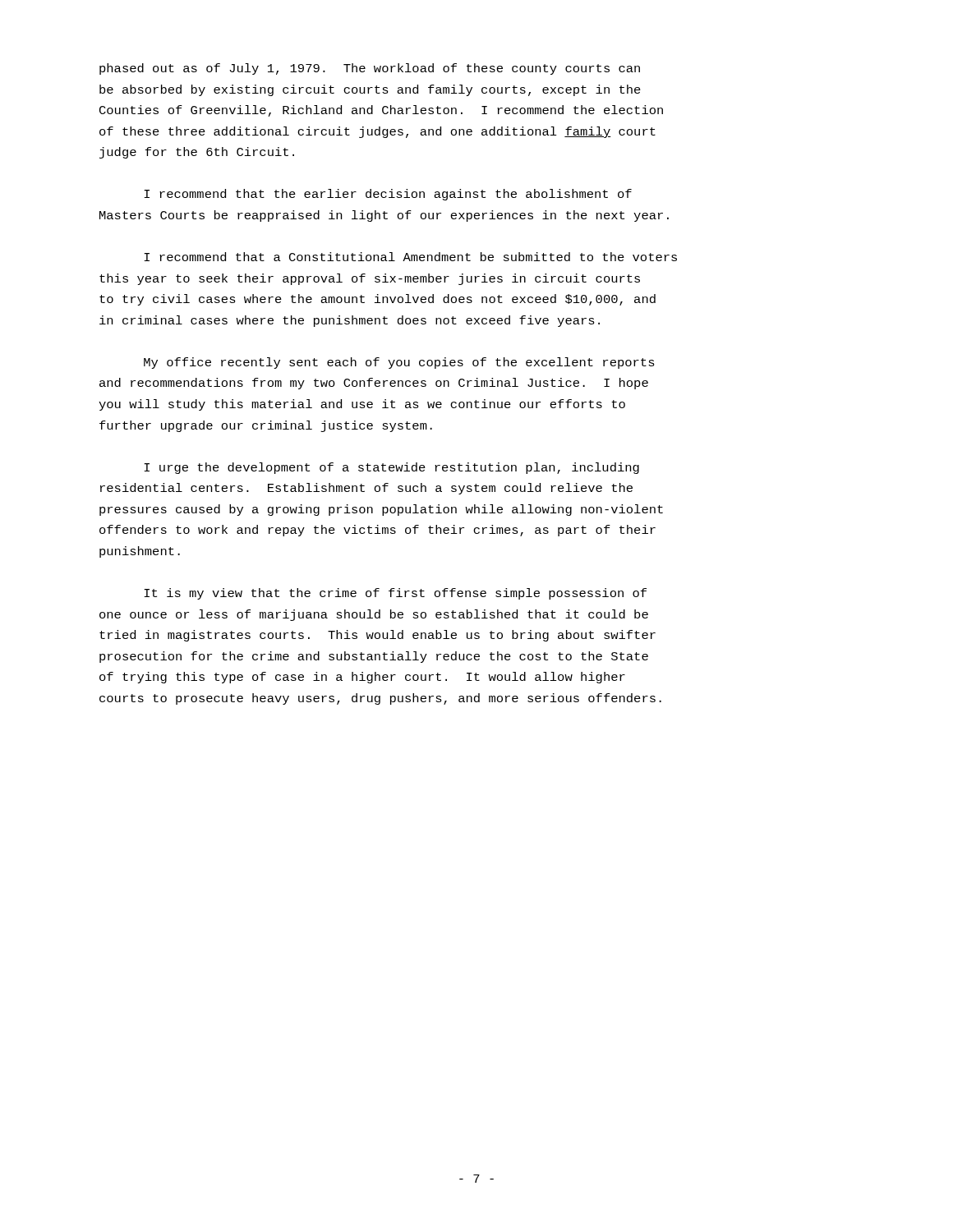Point to the block starting "My office recently sent each of you copies"
Viewport: 953px width, 1232px height.
(x=377, y=394)
